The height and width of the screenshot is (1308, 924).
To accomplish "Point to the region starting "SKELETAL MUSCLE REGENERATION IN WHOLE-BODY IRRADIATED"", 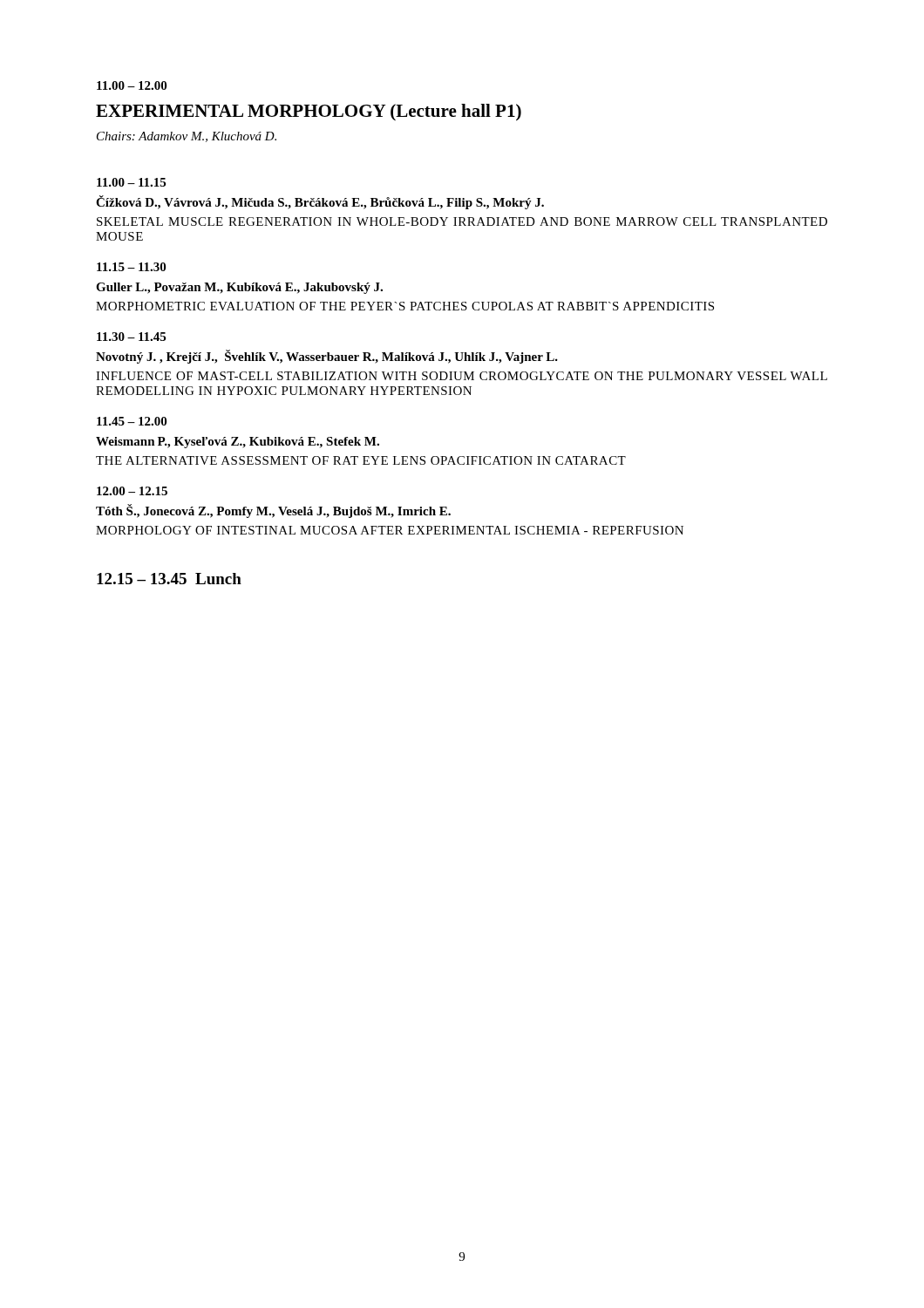I will click(x=462, y=229).
